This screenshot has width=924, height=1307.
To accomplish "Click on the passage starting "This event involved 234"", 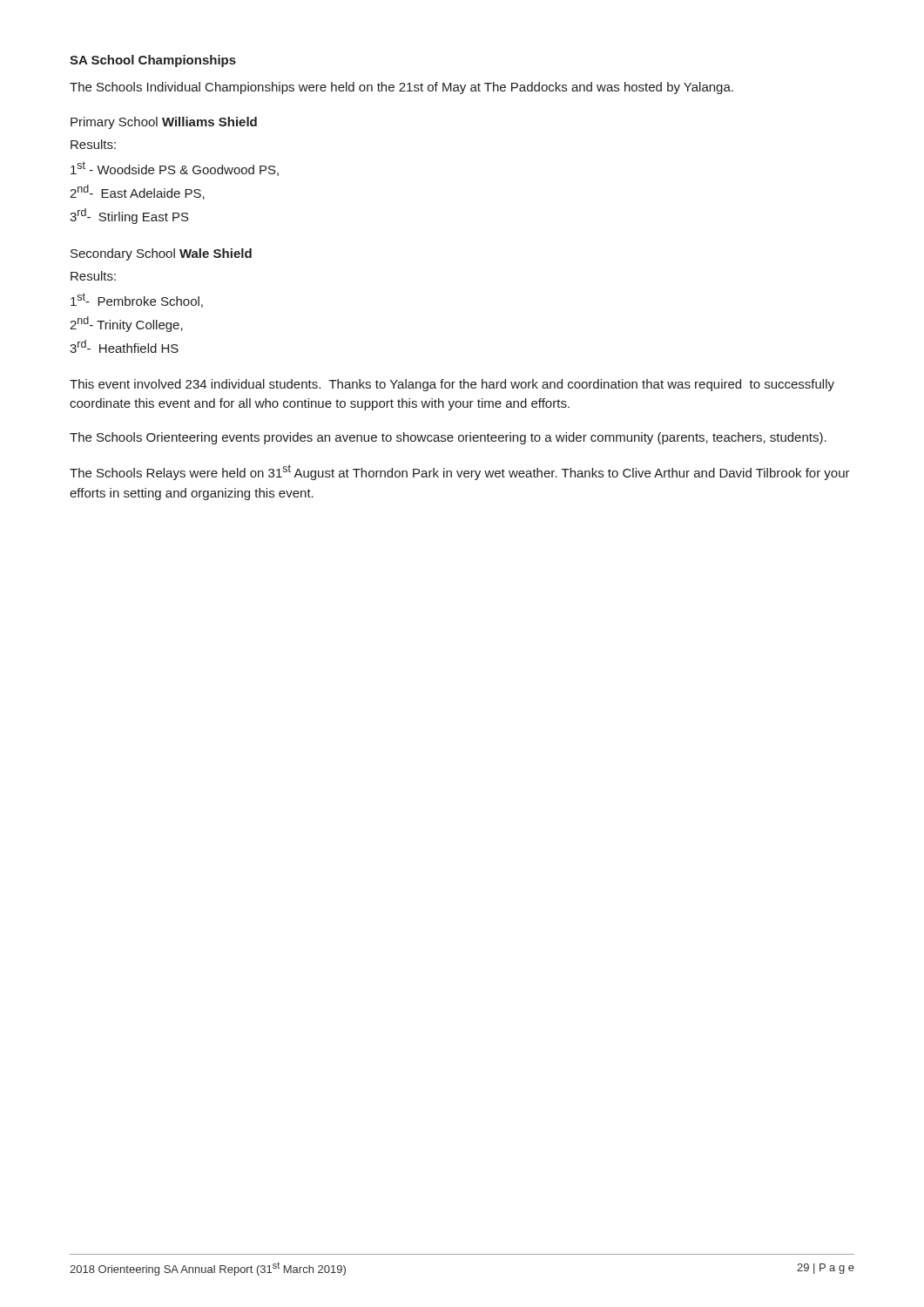I will [452, 393].
